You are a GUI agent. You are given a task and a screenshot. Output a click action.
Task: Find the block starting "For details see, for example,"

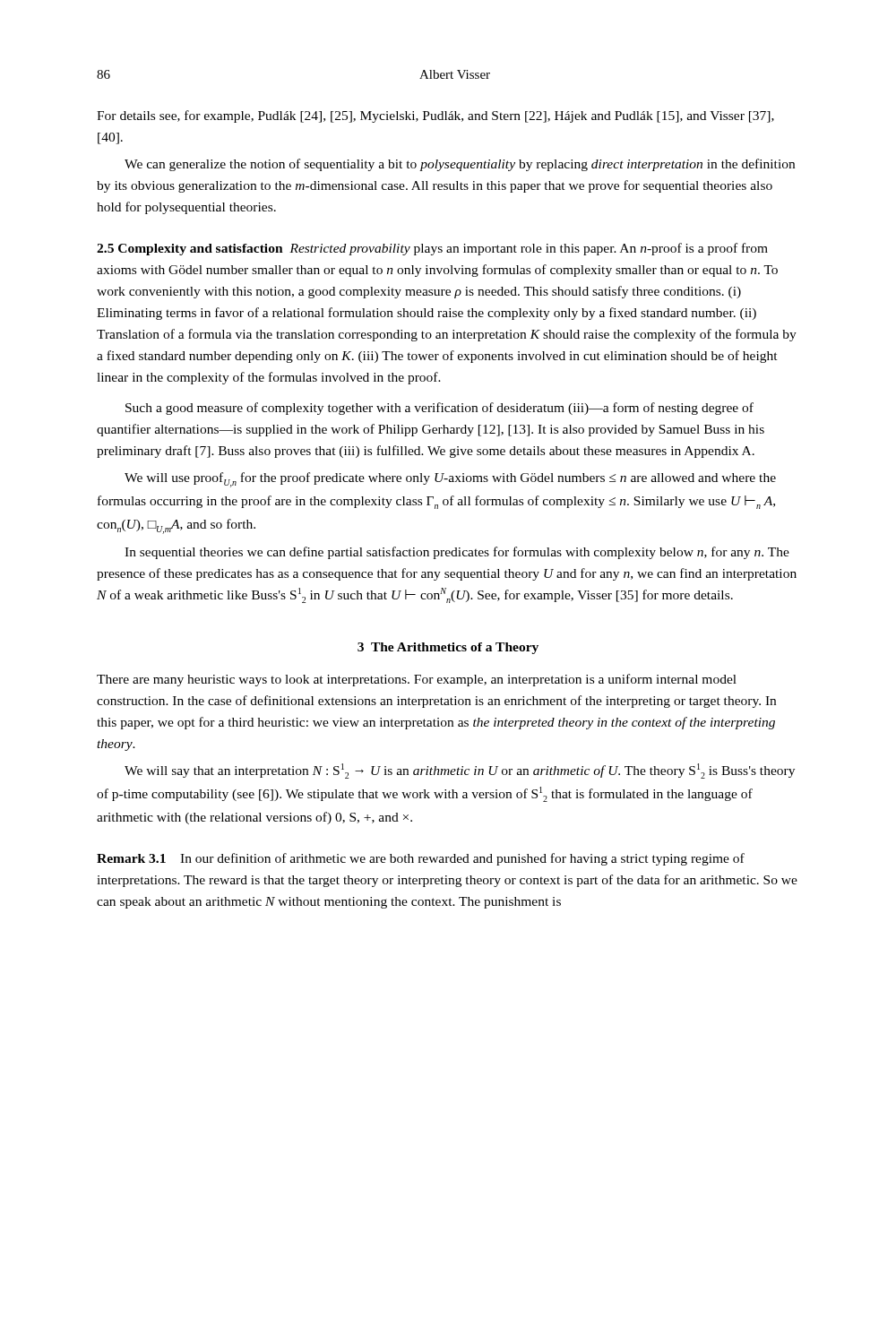pyautogui.click(x=448, y=127)
